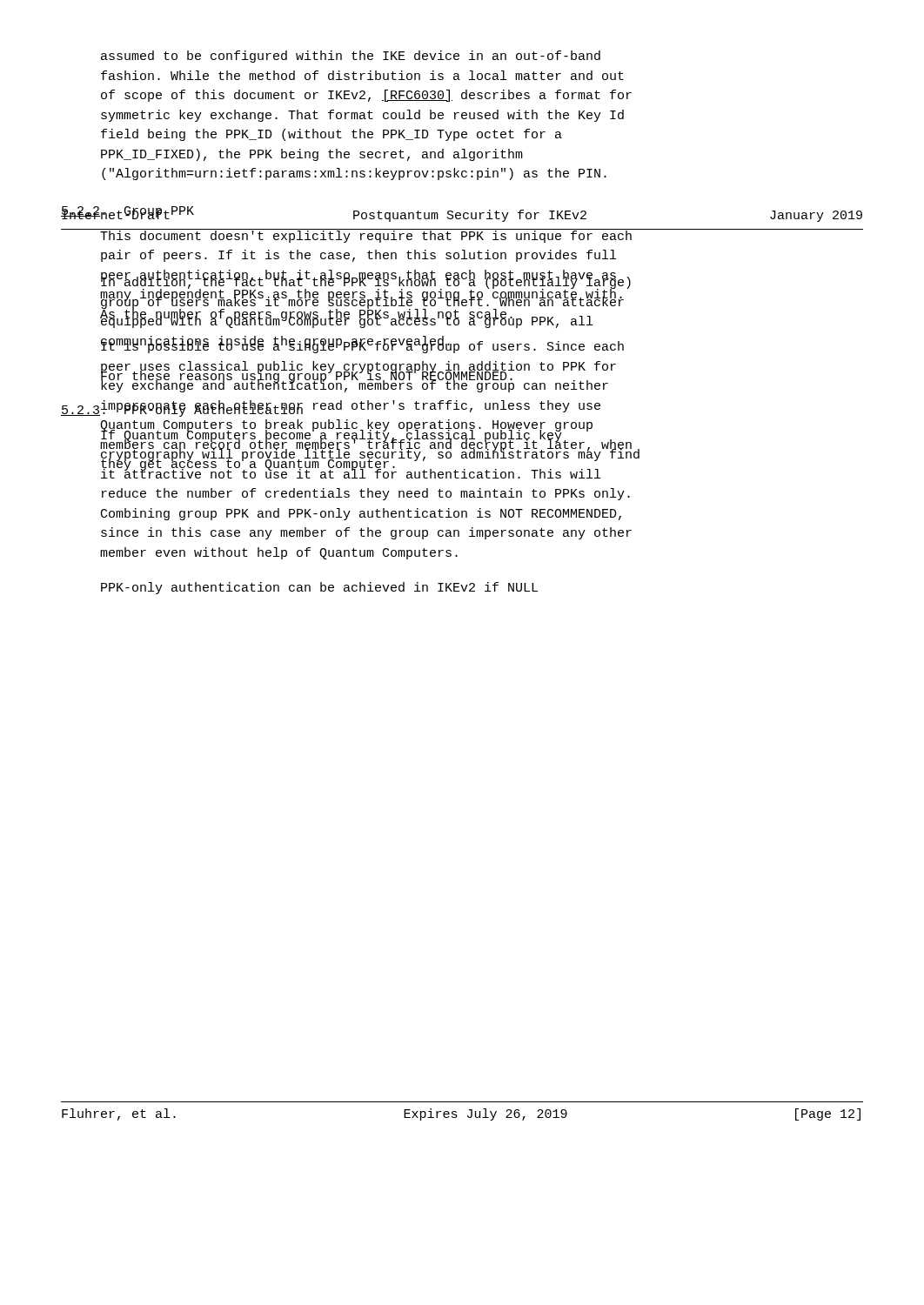Image resolution: width=924 pixels, height=1305 pixels.
Task: Locate the passage starting "This document doesn't"
Action: (462, 276)
